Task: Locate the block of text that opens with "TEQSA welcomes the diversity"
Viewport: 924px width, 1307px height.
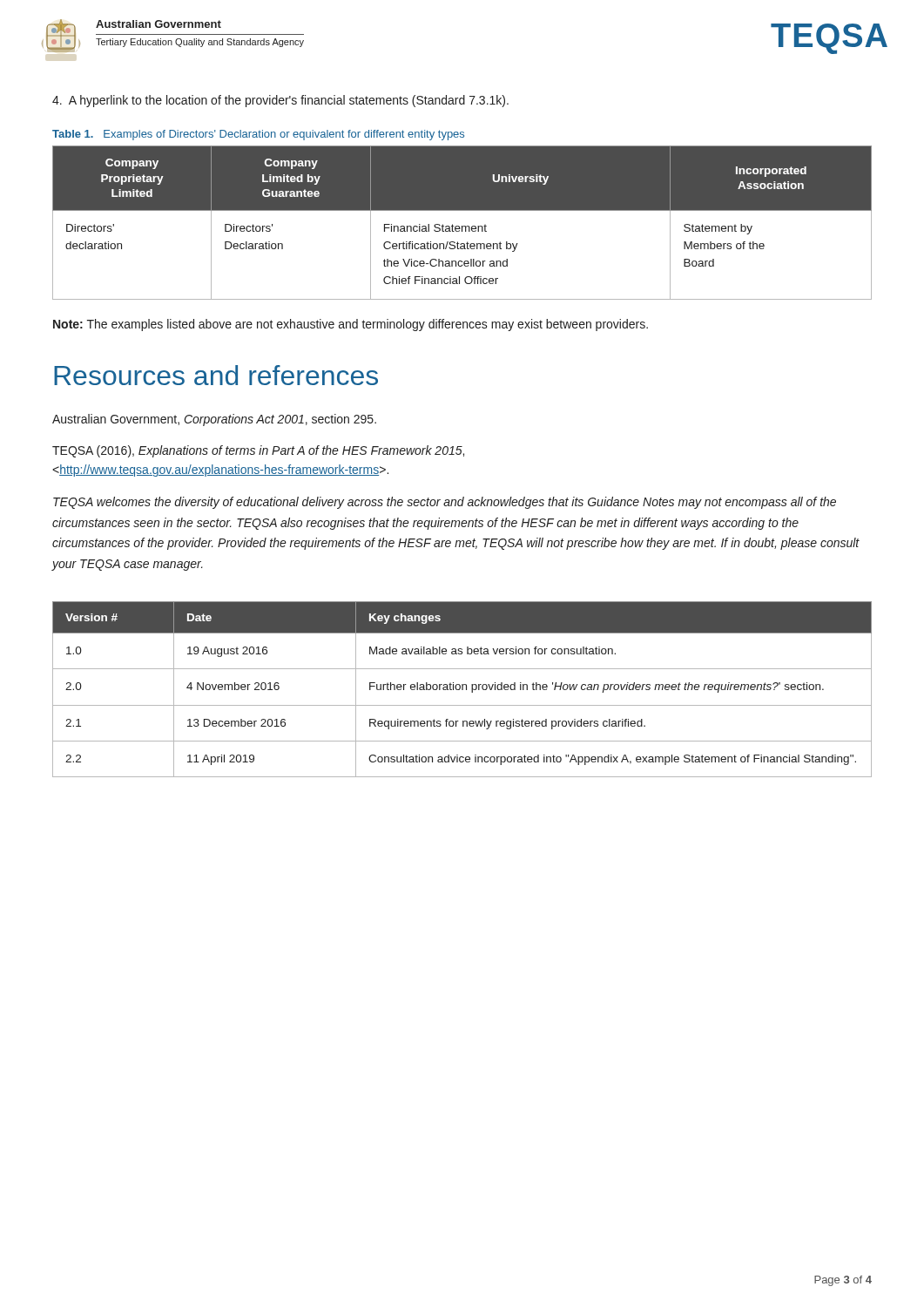Action: [456, 533]
